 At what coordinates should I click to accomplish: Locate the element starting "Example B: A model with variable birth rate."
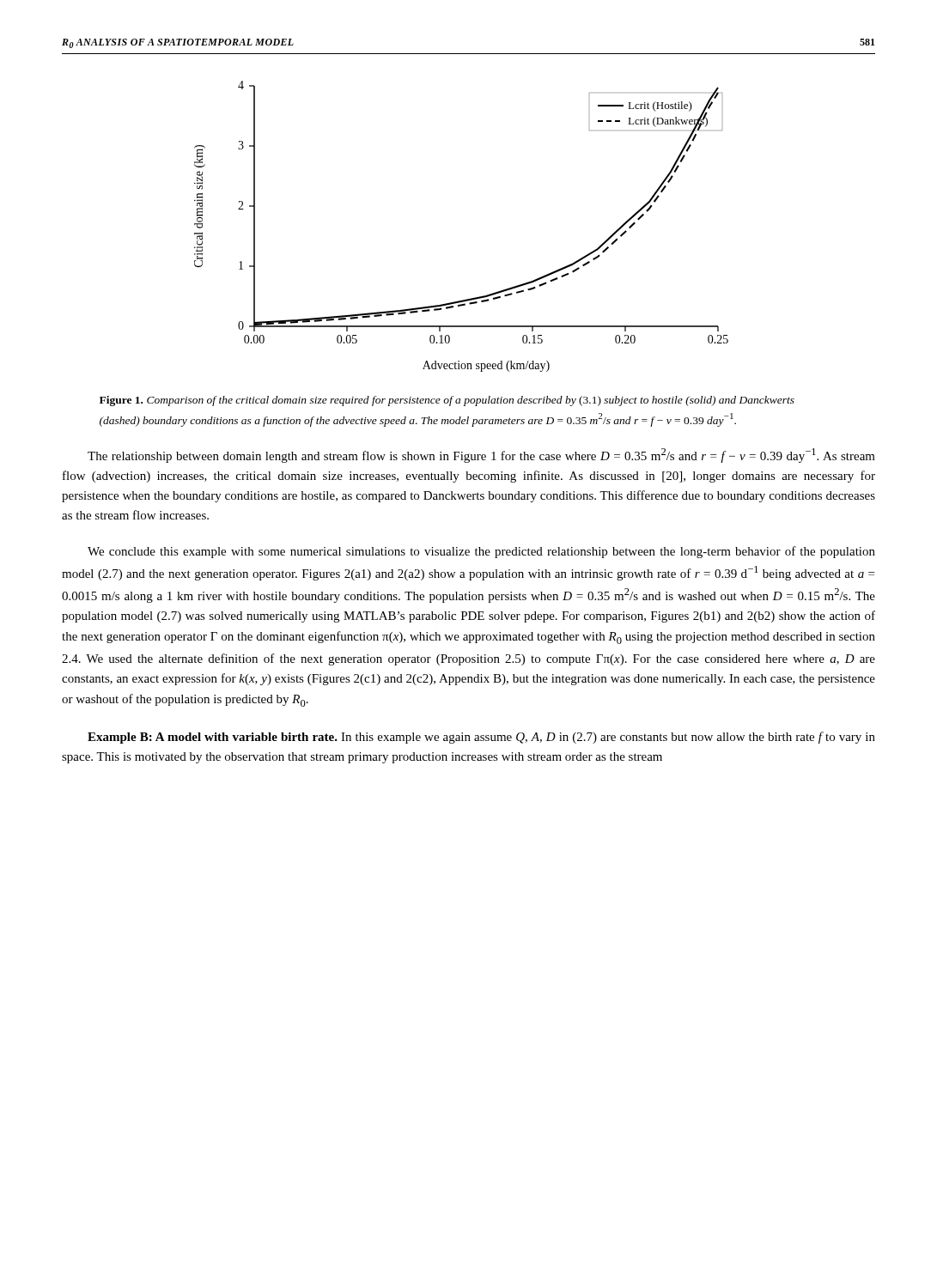pos(468,747)
